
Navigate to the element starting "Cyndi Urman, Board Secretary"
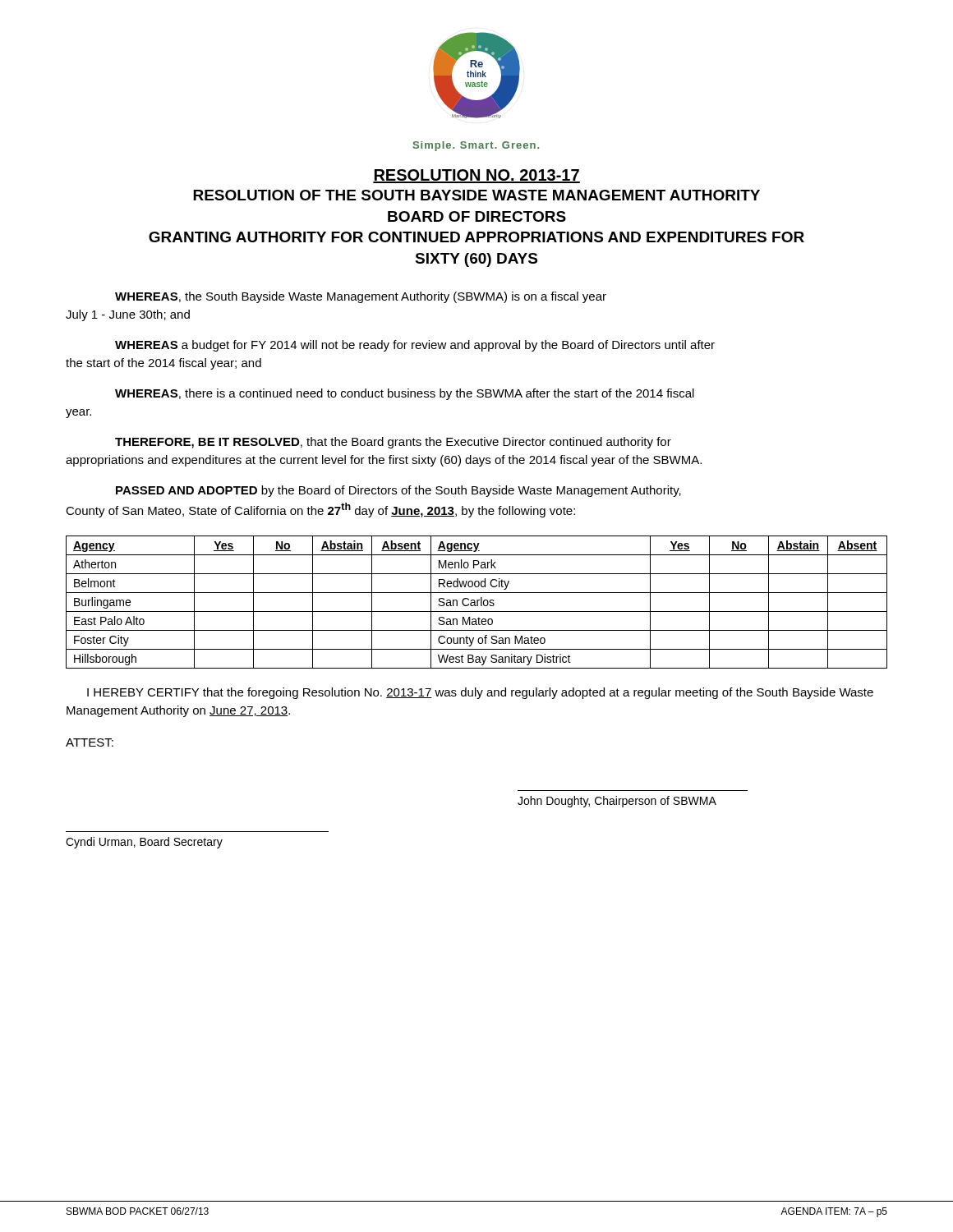[251, 839]
